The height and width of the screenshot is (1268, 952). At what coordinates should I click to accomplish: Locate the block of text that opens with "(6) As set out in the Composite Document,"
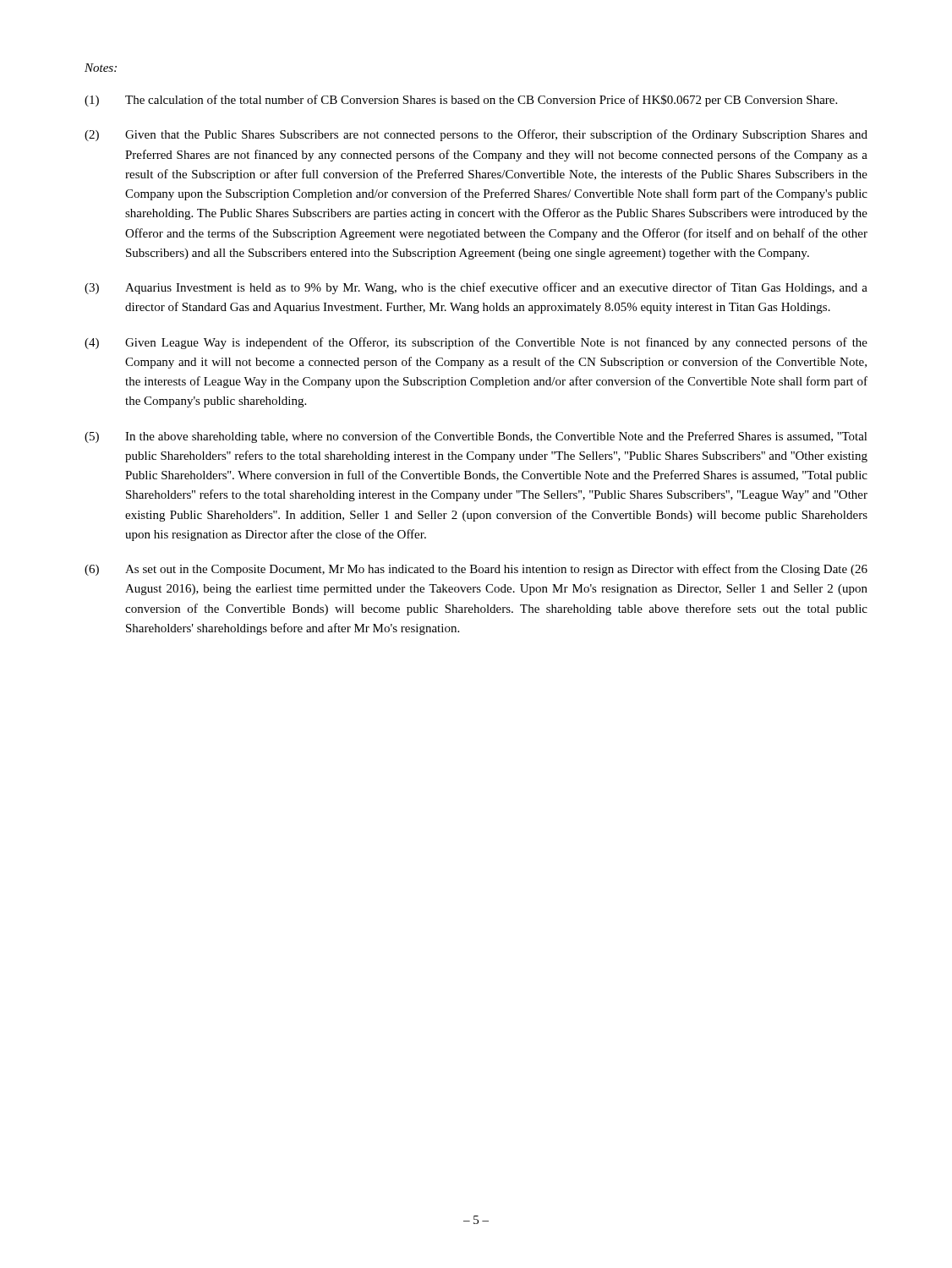pyautogui.click(x=476, y=599)
